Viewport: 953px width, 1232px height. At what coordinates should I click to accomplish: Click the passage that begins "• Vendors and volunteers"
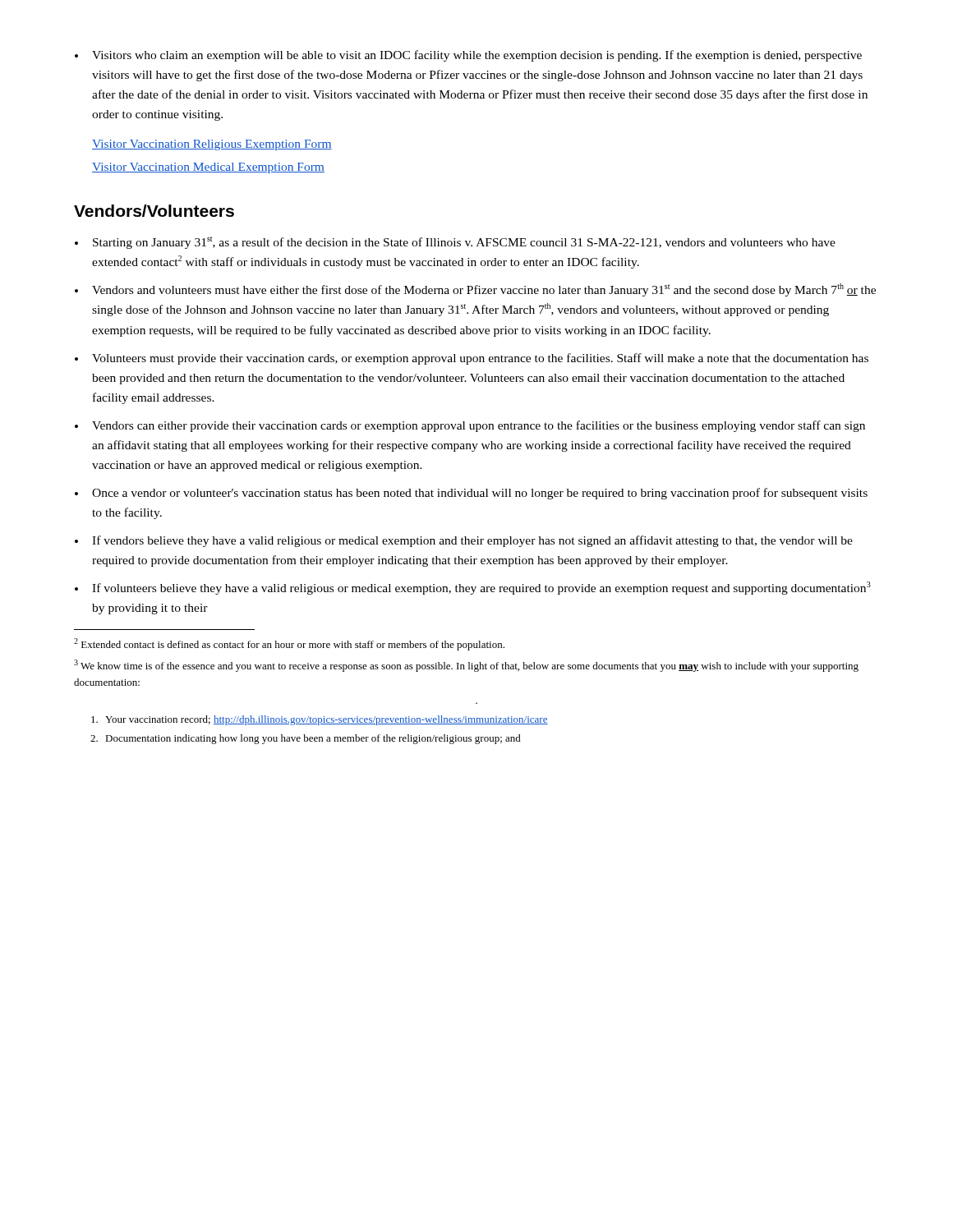[x=476, y=310]
